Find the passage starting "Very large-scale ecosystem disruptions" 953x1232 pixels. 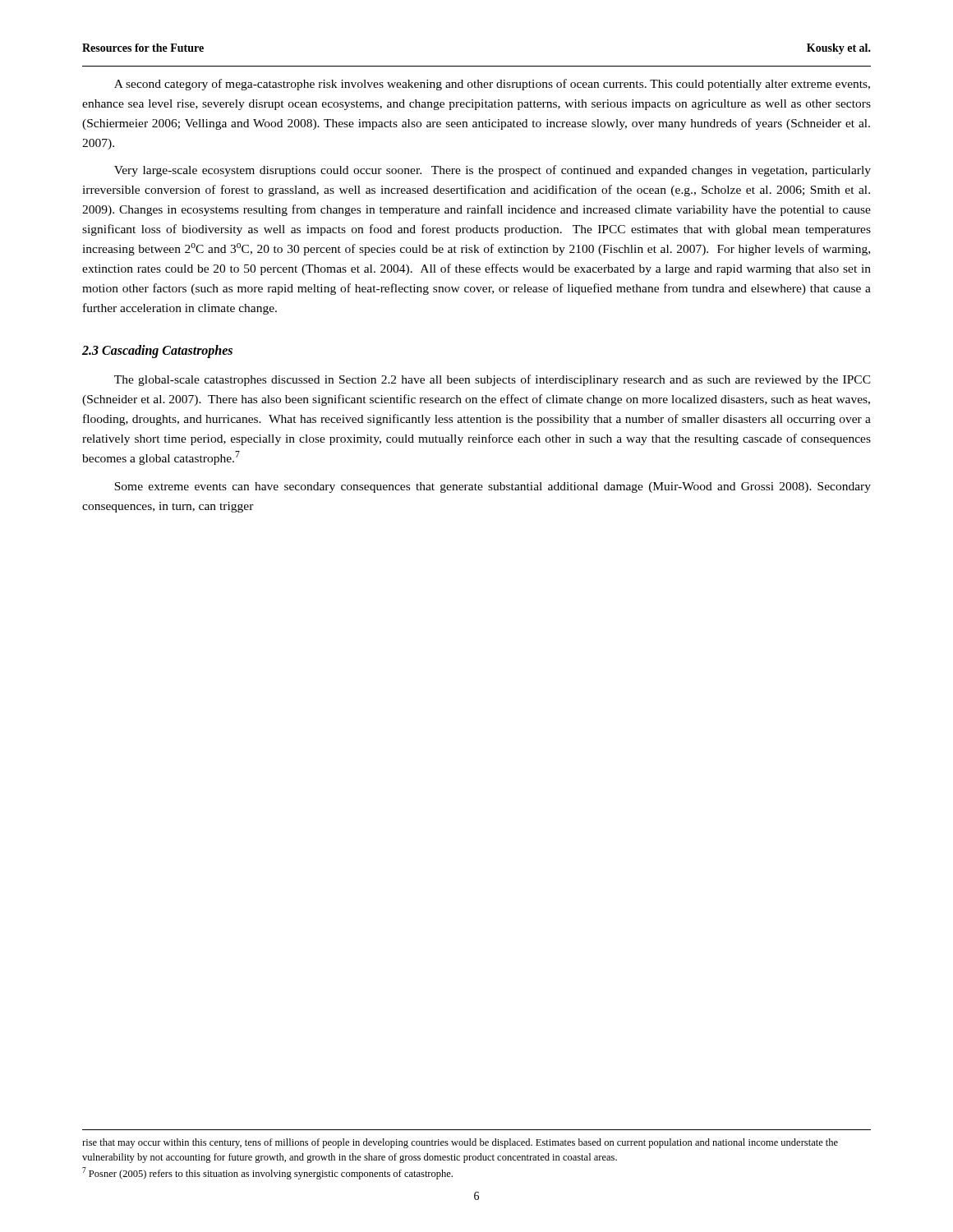[x=476, y=239]
